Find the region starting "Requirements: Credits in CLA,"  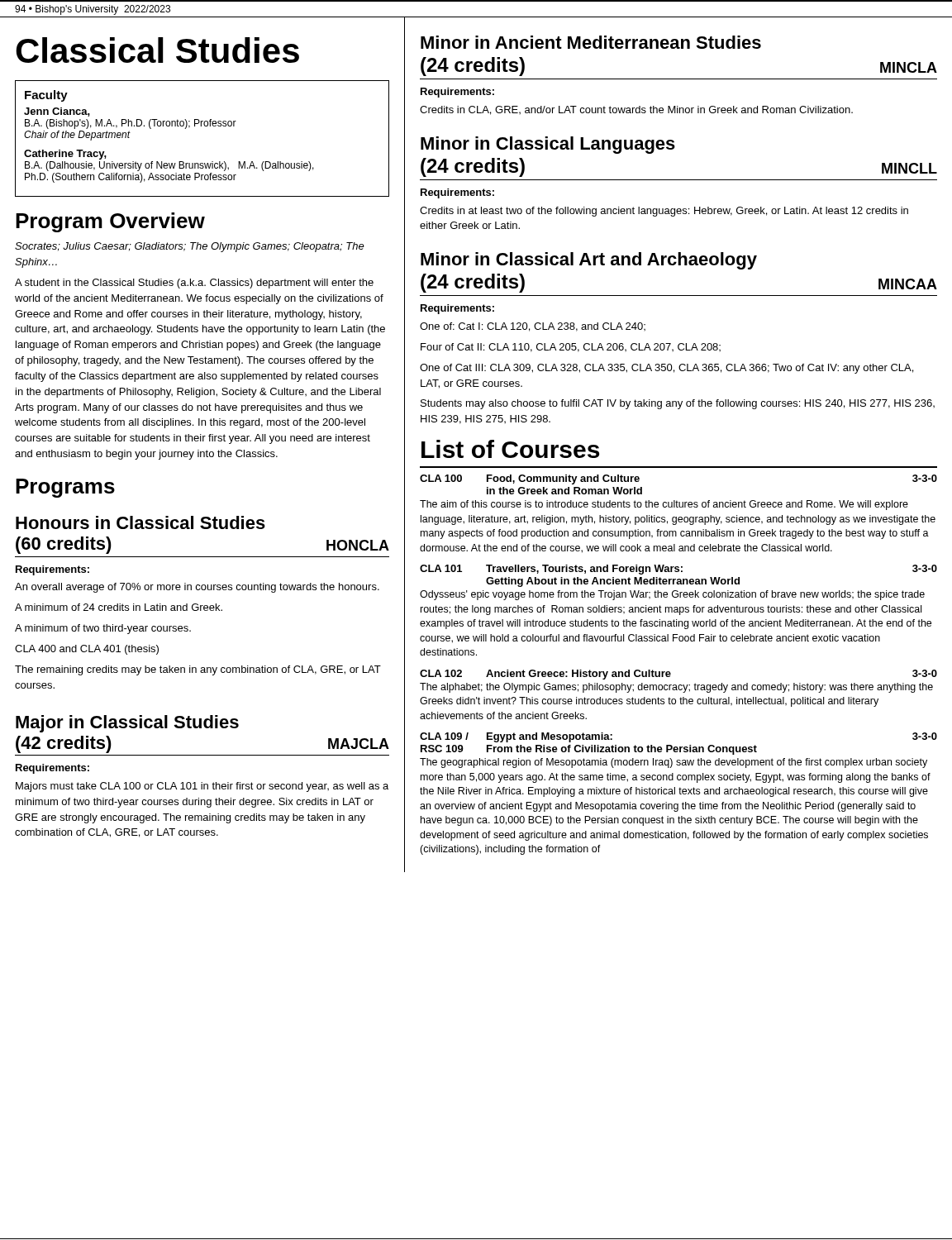(678, 101)
